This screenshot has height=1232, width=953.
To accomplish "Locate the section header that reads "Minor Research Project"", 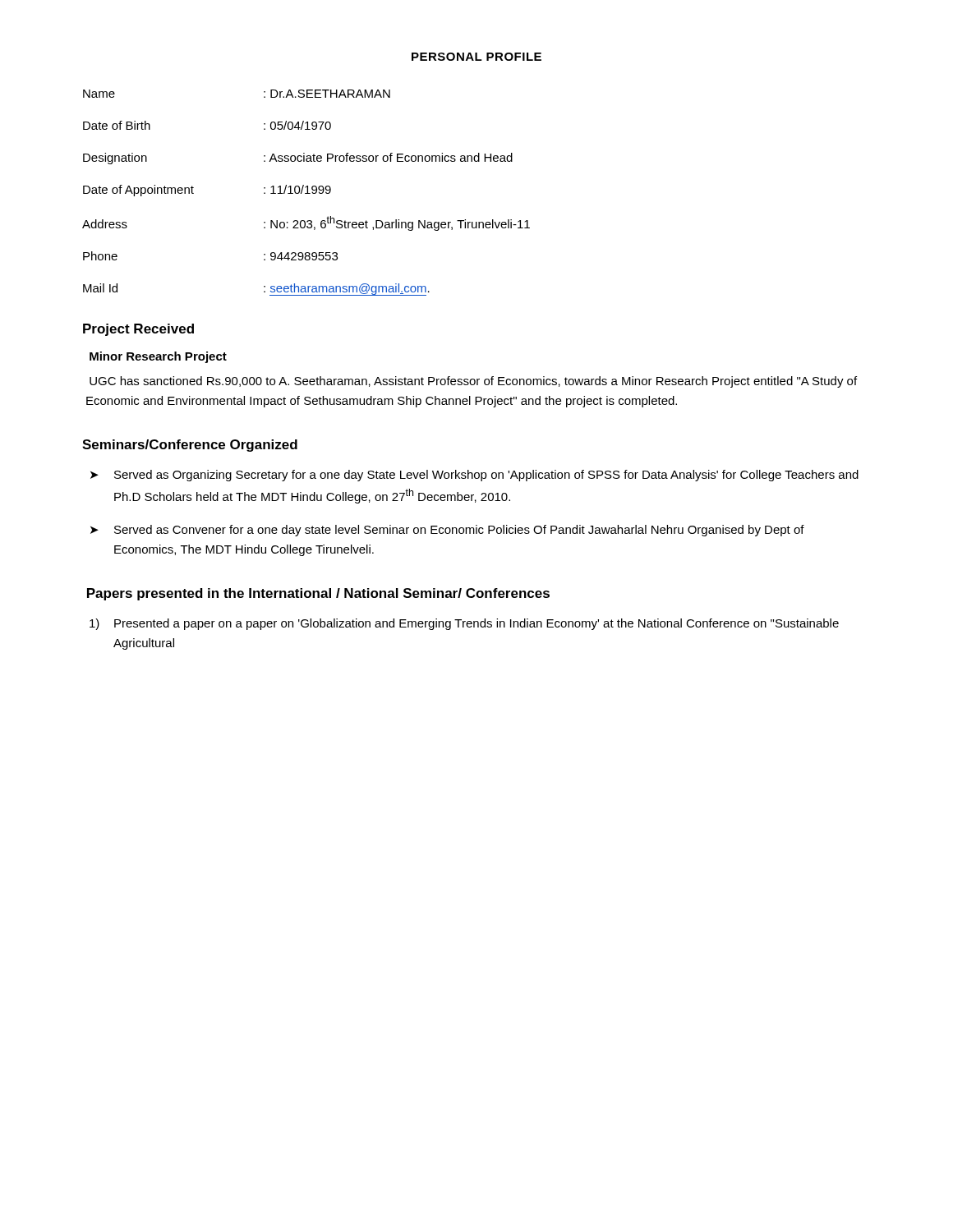I will point(156,356).
